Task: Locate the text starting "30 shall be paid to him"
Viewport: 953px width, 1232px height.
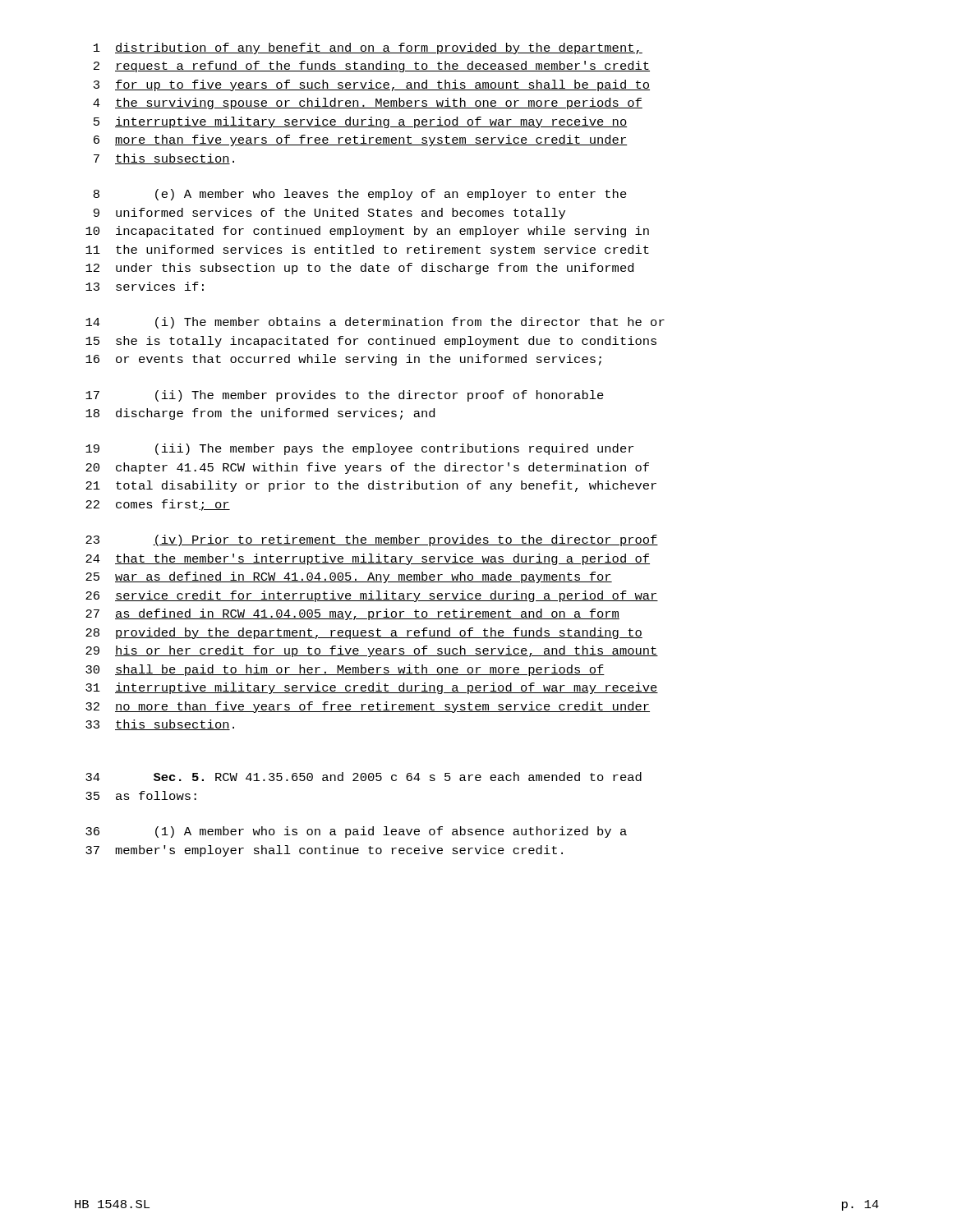Action: (476, 670)
